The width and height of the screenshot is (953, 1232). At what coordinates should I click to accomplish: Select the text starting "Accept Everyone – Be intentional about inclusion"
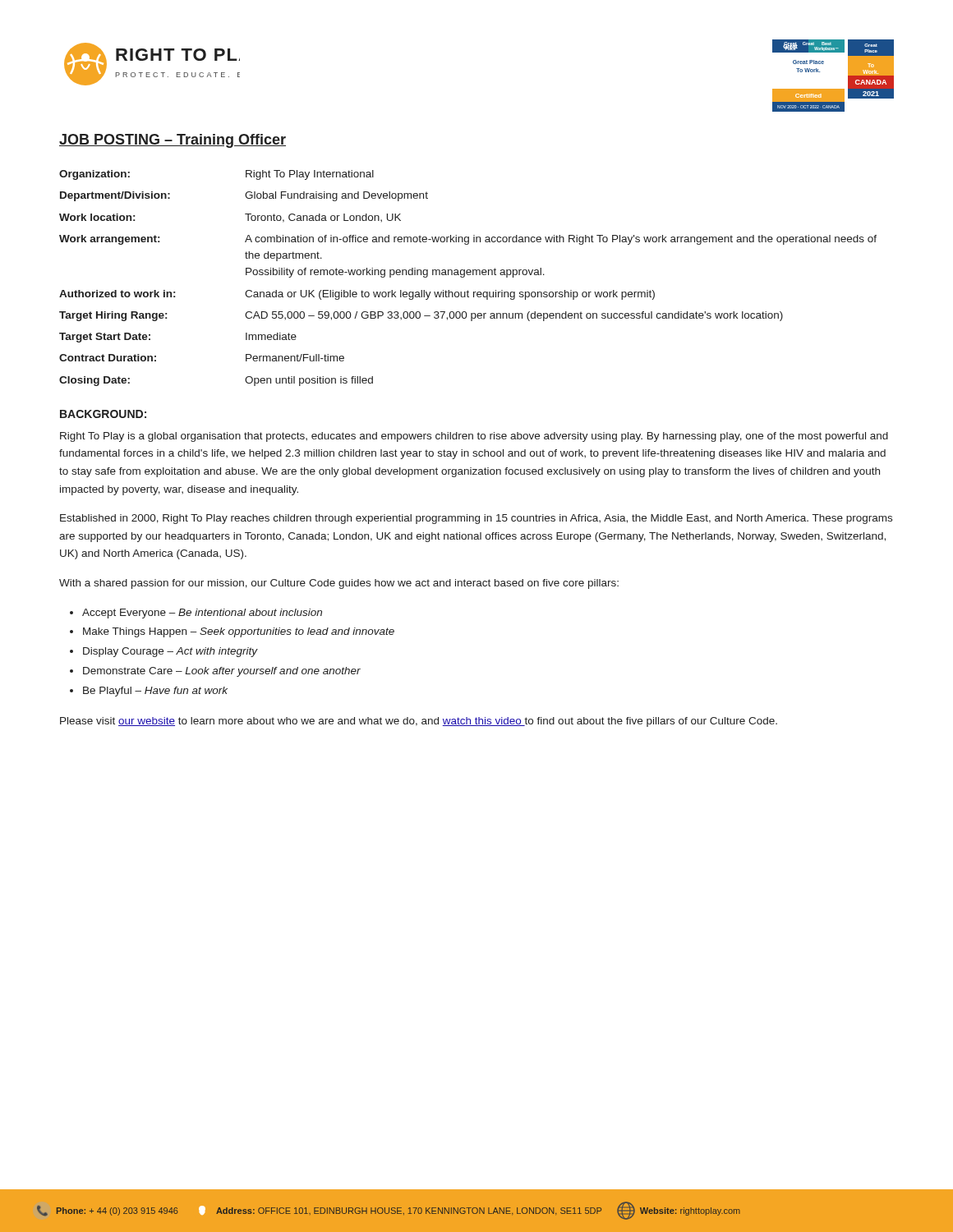tap(202, 612)
